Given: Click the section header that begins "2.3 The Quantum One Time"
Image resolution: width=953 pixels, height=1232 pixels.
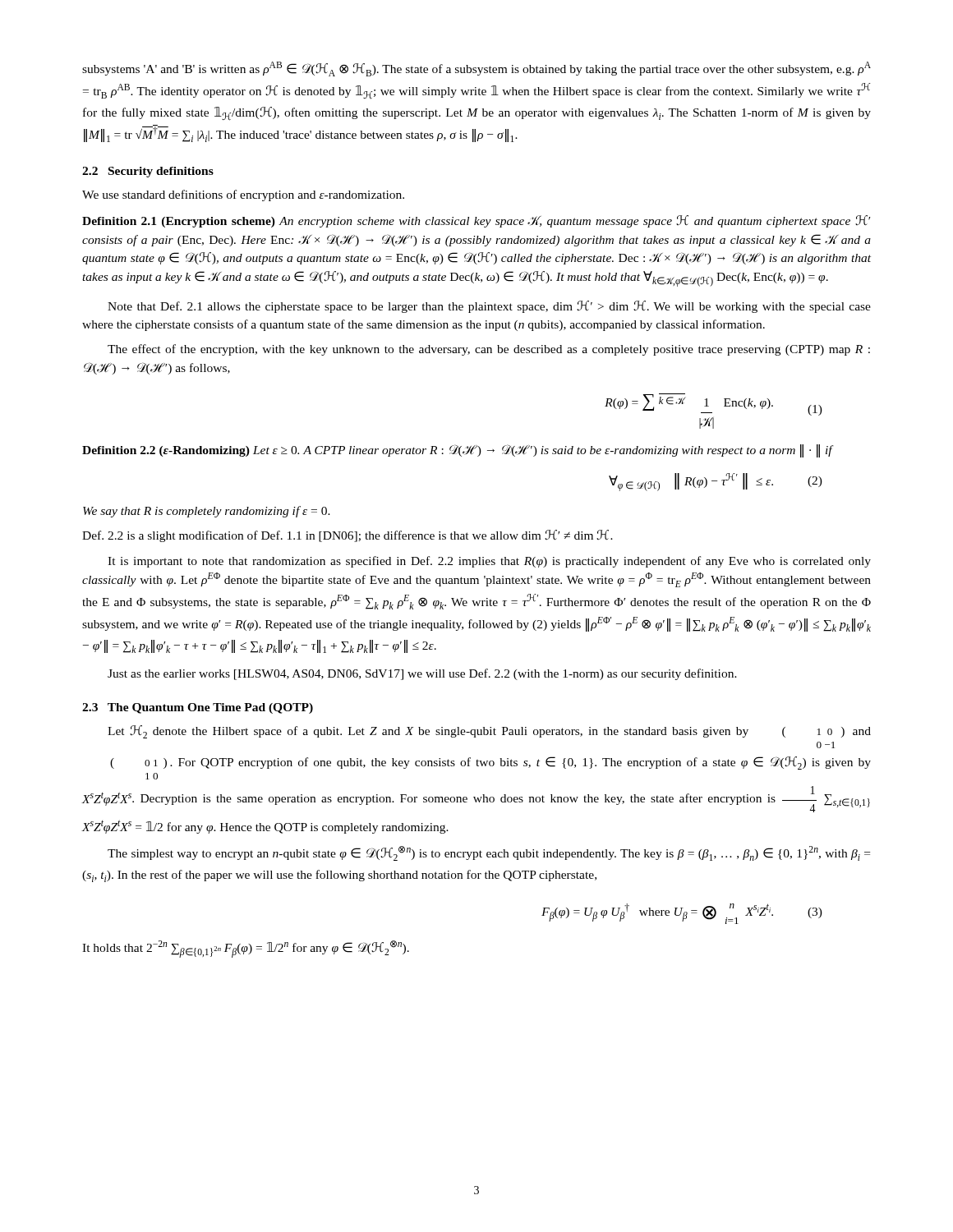Looking at the screenshot, I should click(198, 707).
